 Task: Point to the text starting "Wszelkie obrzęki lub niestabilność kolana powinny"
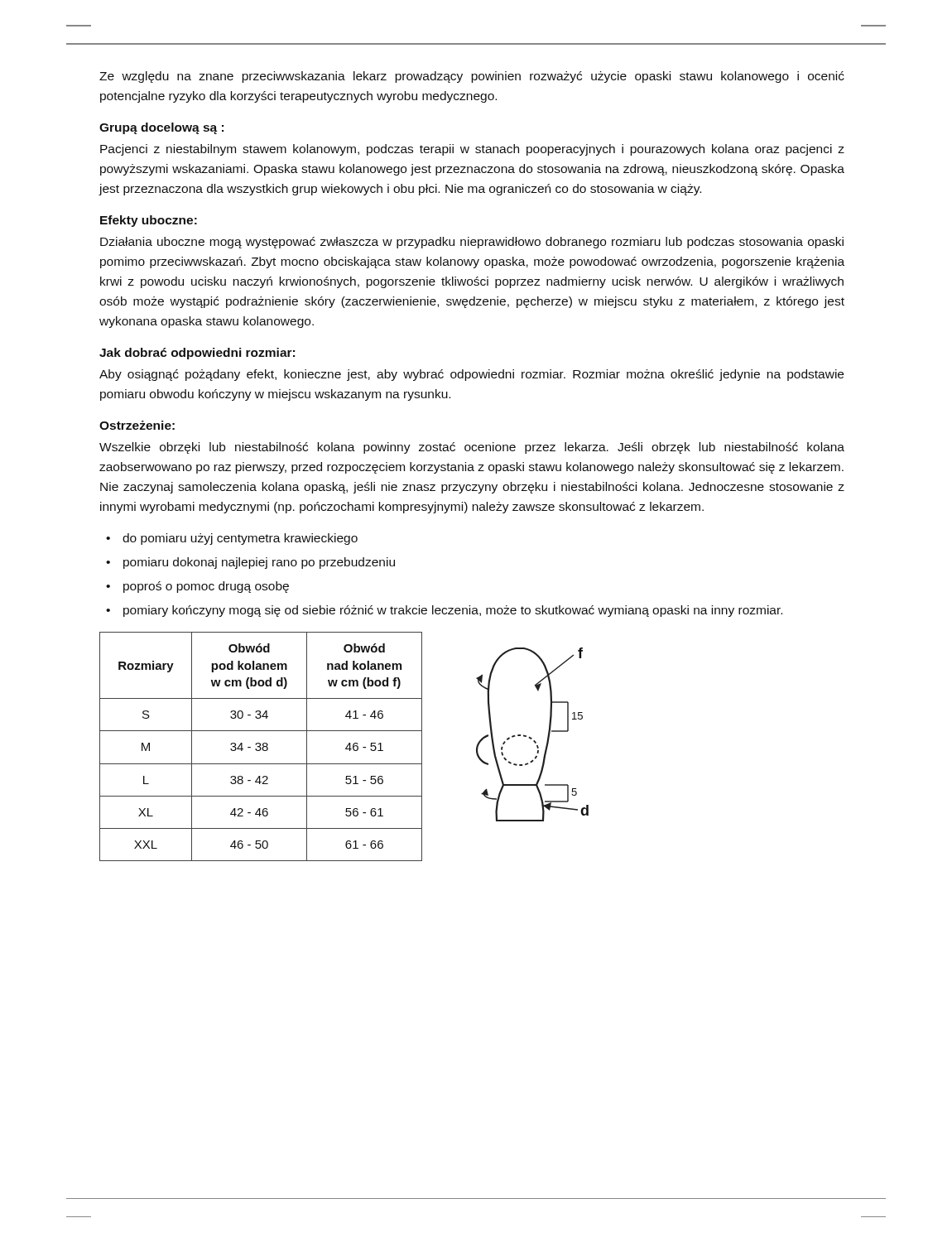click(x=472, y=477)
